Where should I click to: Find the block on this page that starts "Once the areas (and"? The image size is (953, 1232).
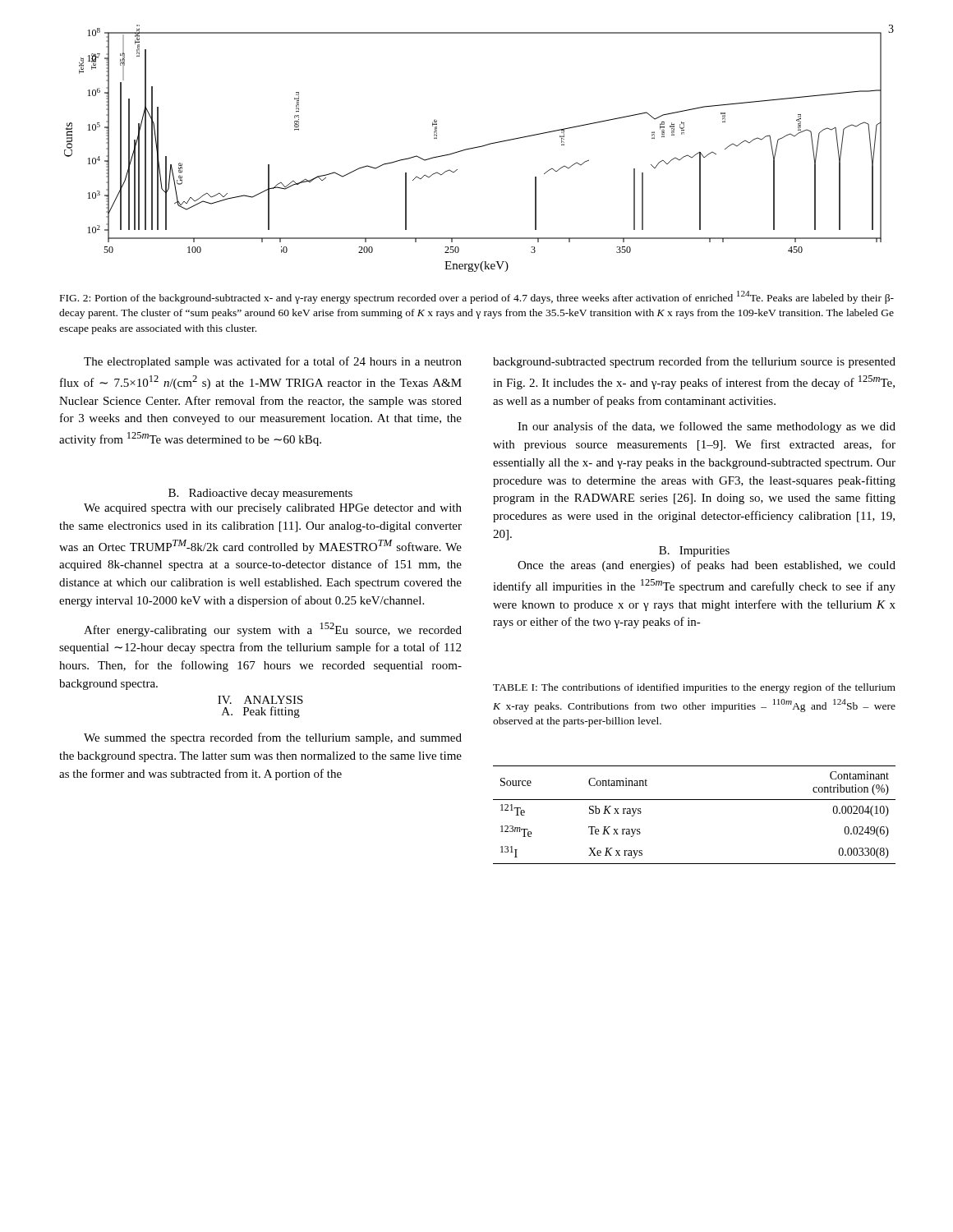(694, 594)
